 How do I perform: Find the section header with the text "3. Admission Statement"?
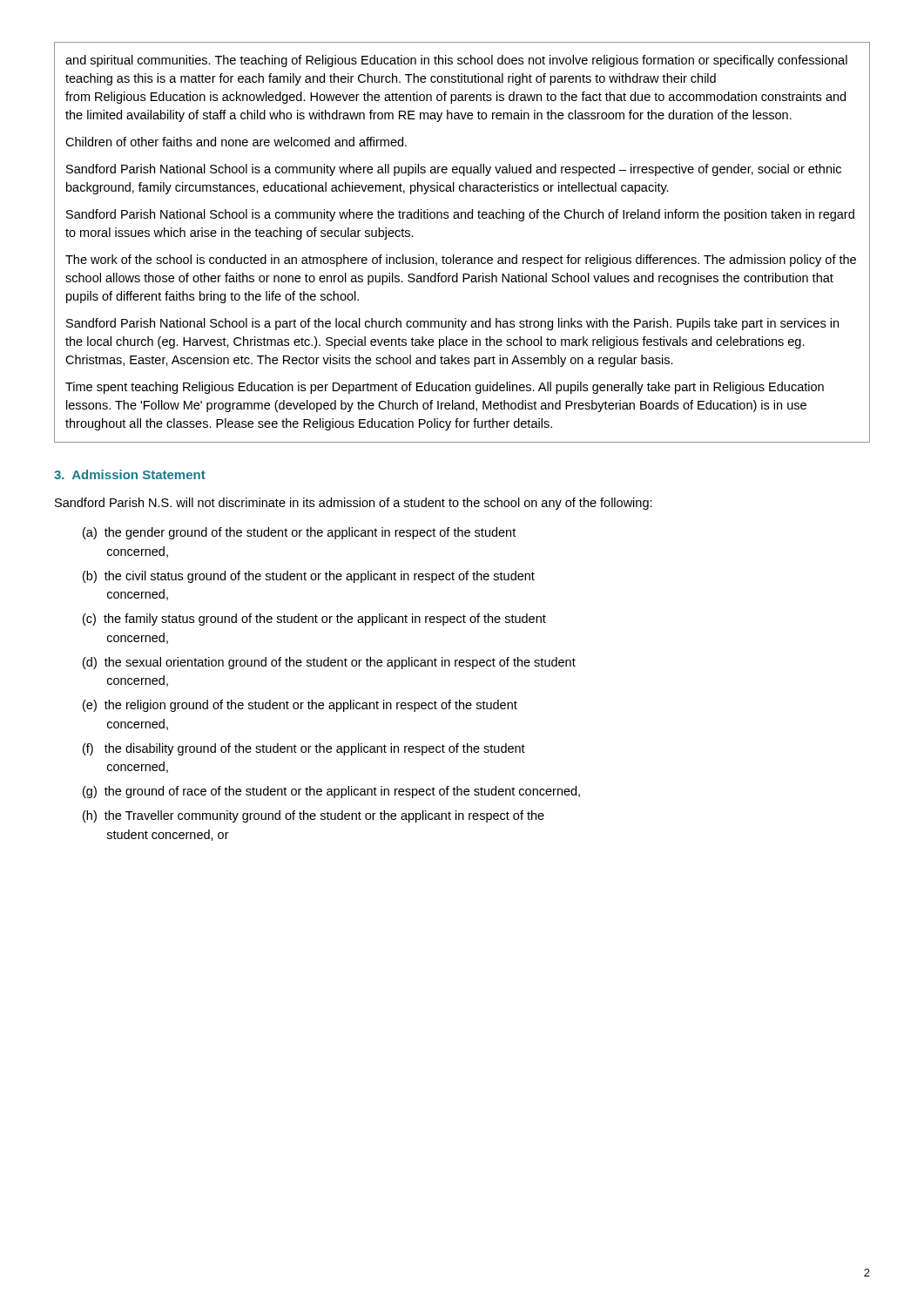pyautogui.click(x=130, y=475)
